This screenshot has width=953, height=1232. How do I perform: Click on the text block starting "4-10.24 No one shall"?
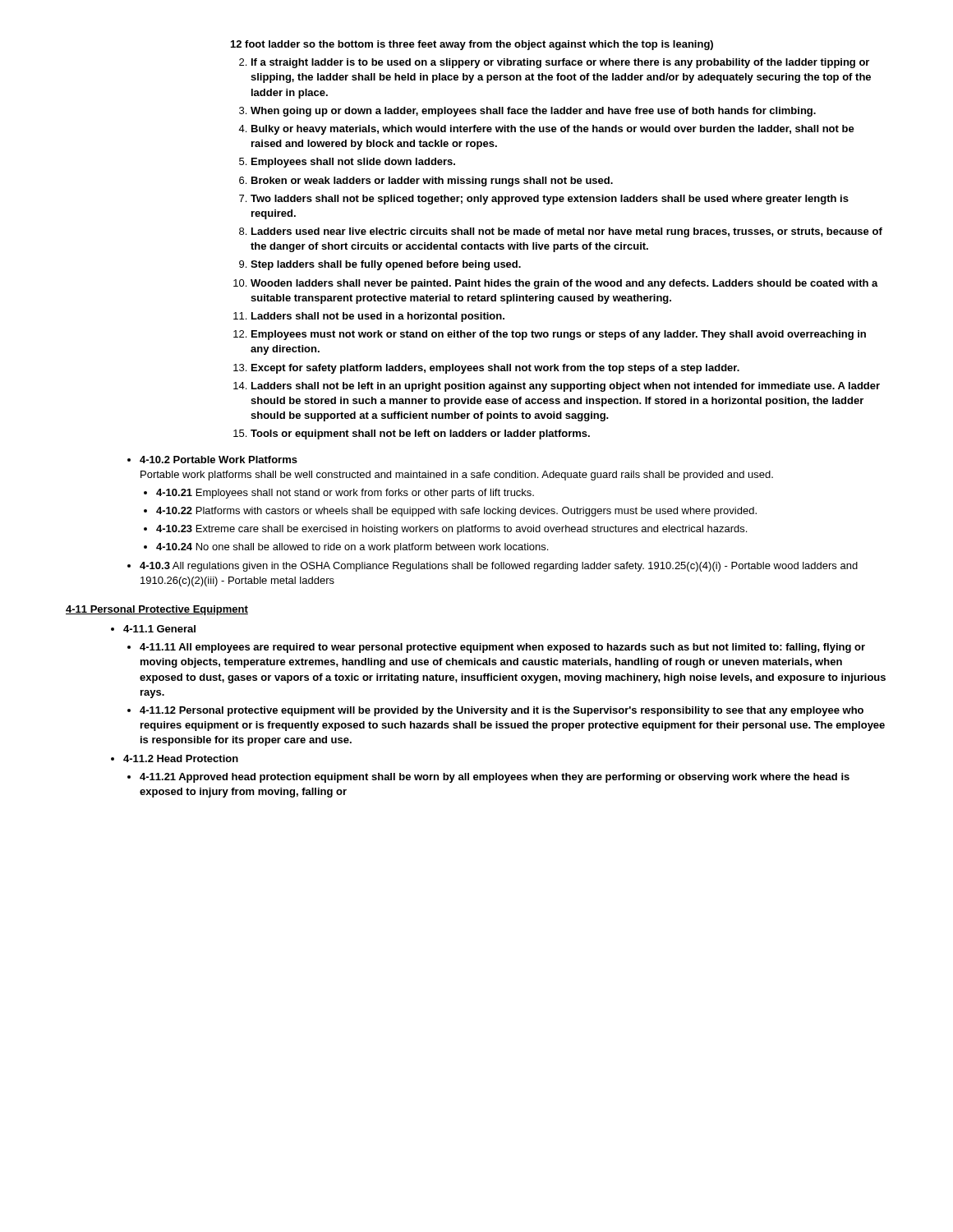click(x=353, y=547)
